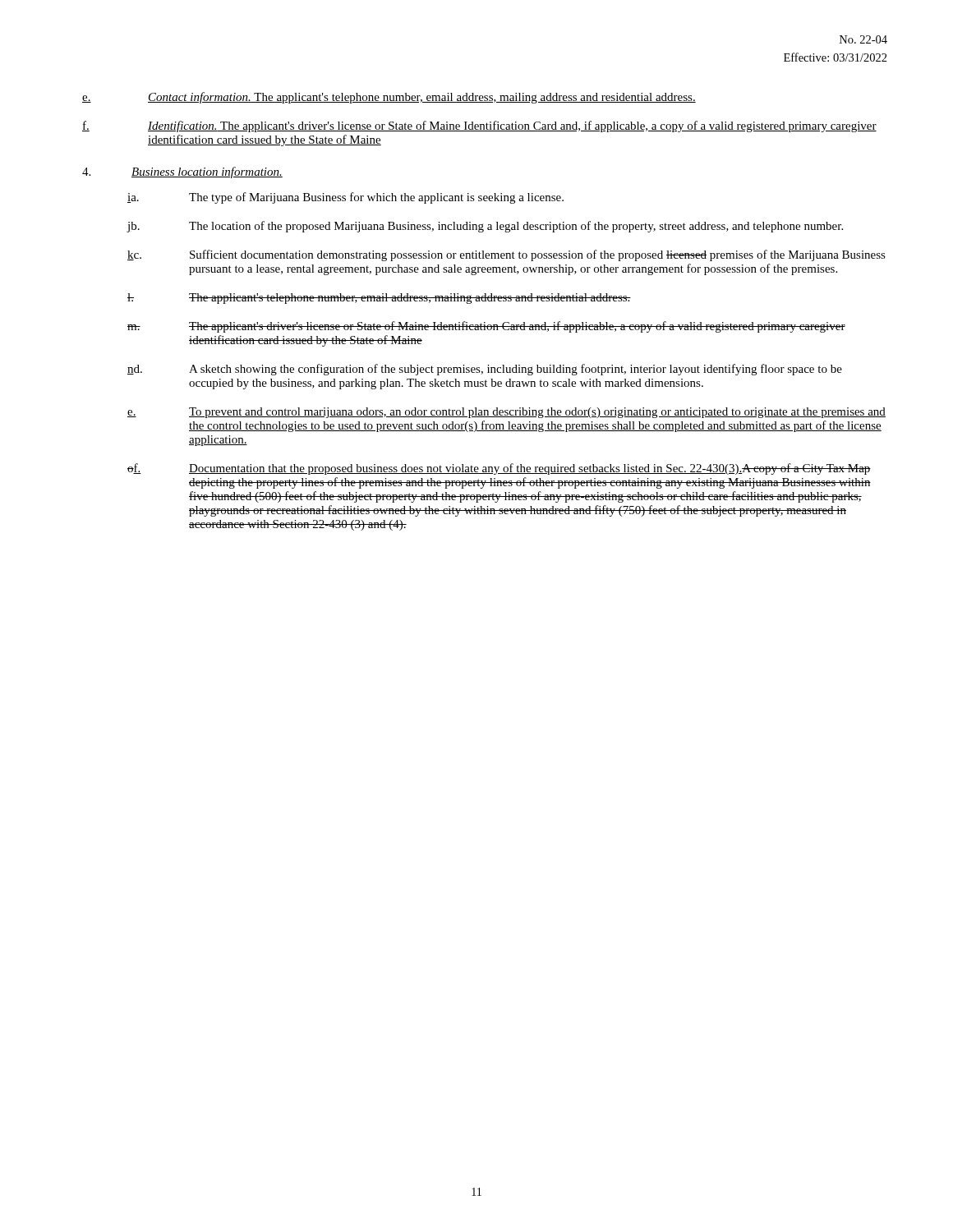Where is the passage that starts "e. Contact information. The applicant's telephone"?

pos(485,97)
